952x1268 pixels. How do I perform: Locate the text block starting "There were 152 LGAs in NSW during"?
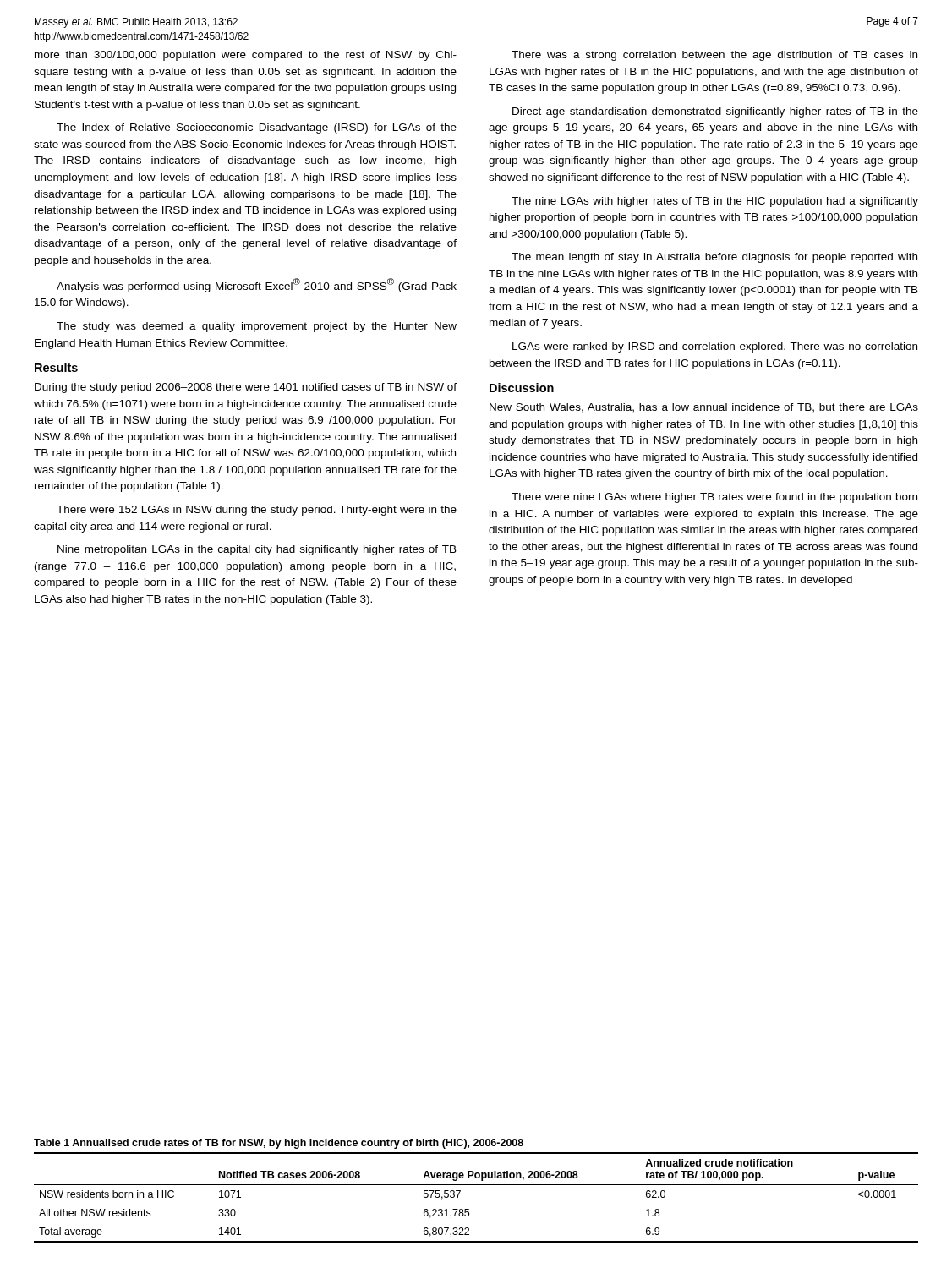(x=245, y=518)
